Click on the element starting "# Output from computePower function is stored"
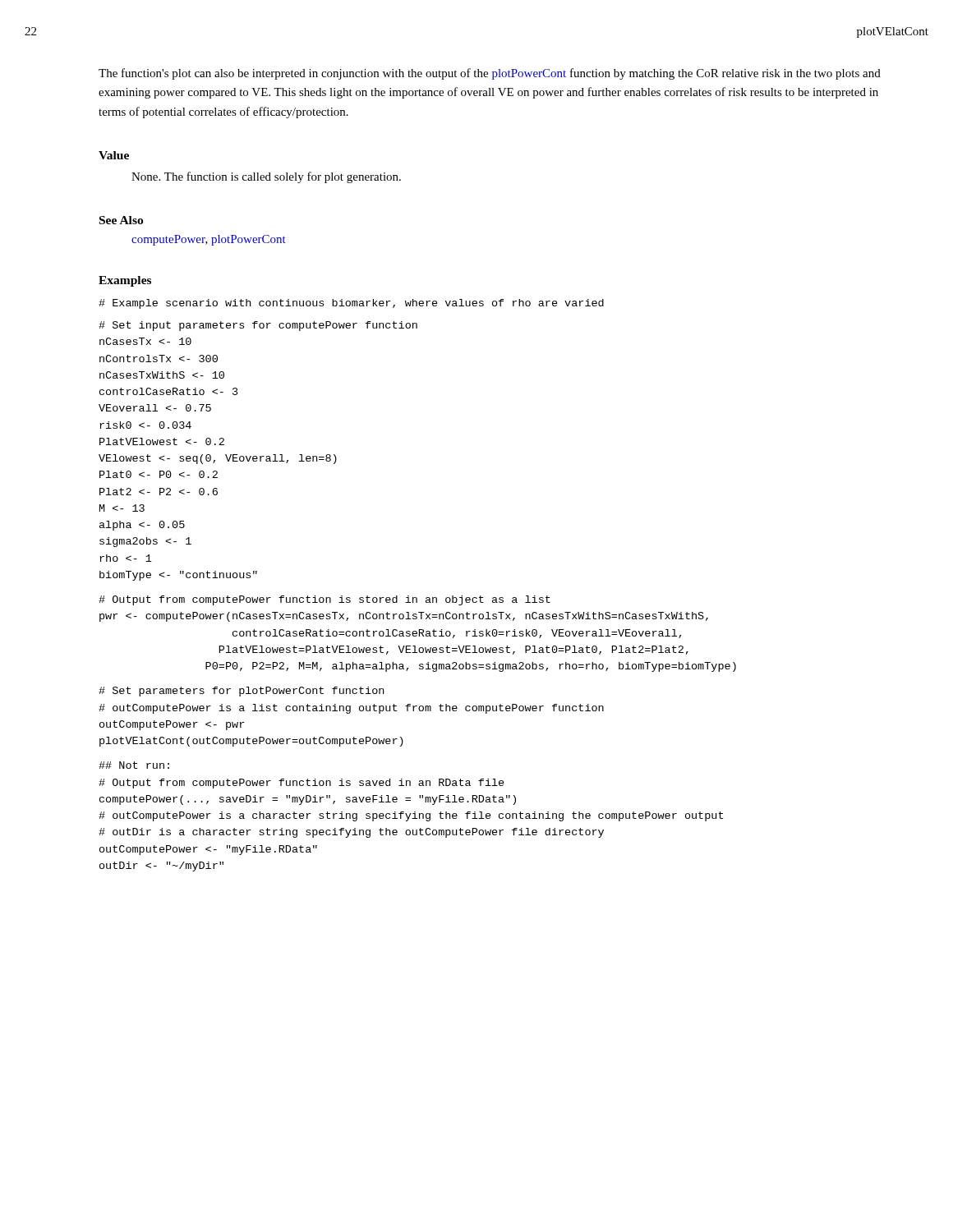 pos(501,634)
